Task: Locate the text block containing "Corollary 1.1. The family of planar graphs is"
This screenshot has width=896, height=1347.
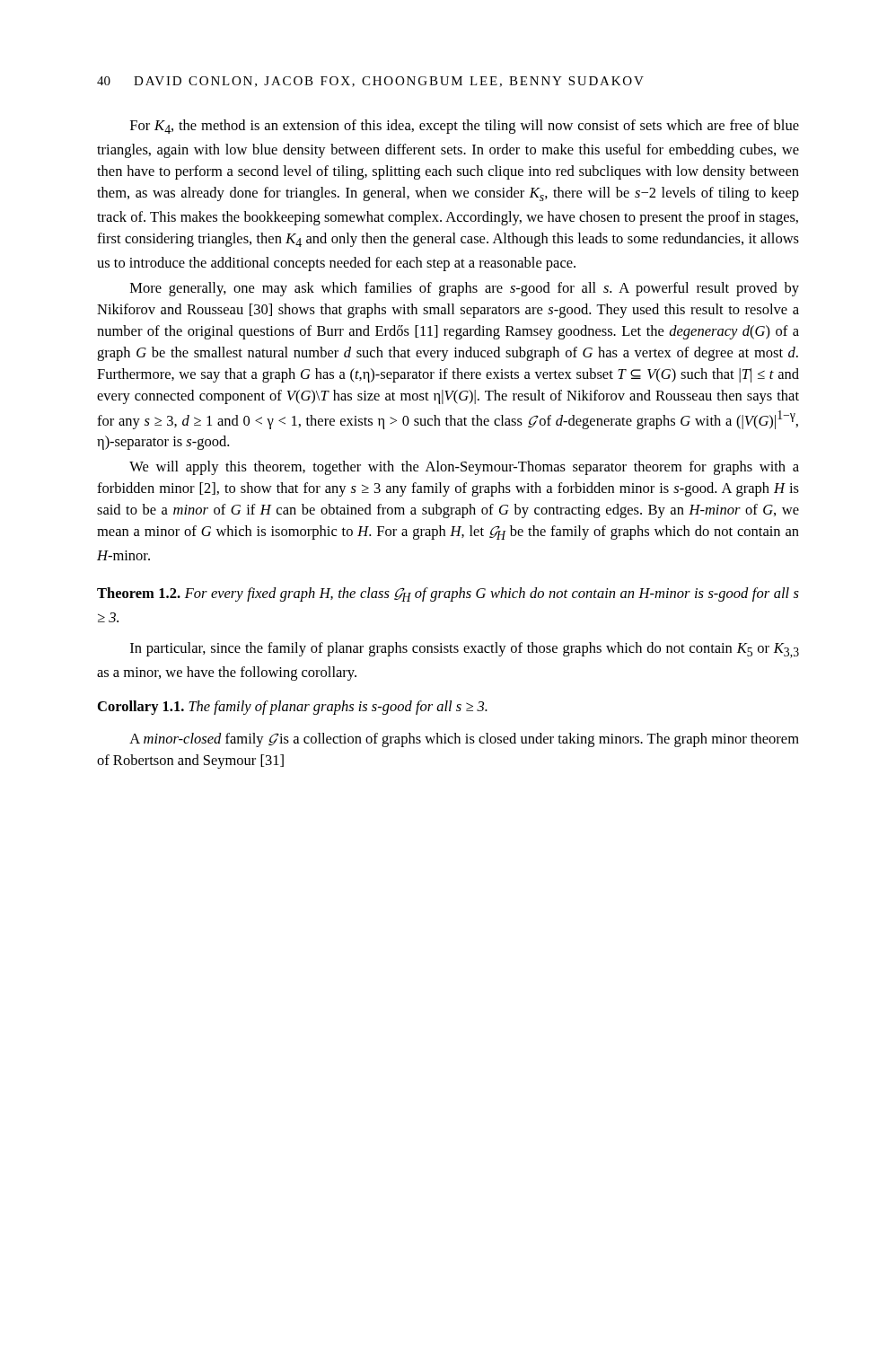Action: [448, 707]
